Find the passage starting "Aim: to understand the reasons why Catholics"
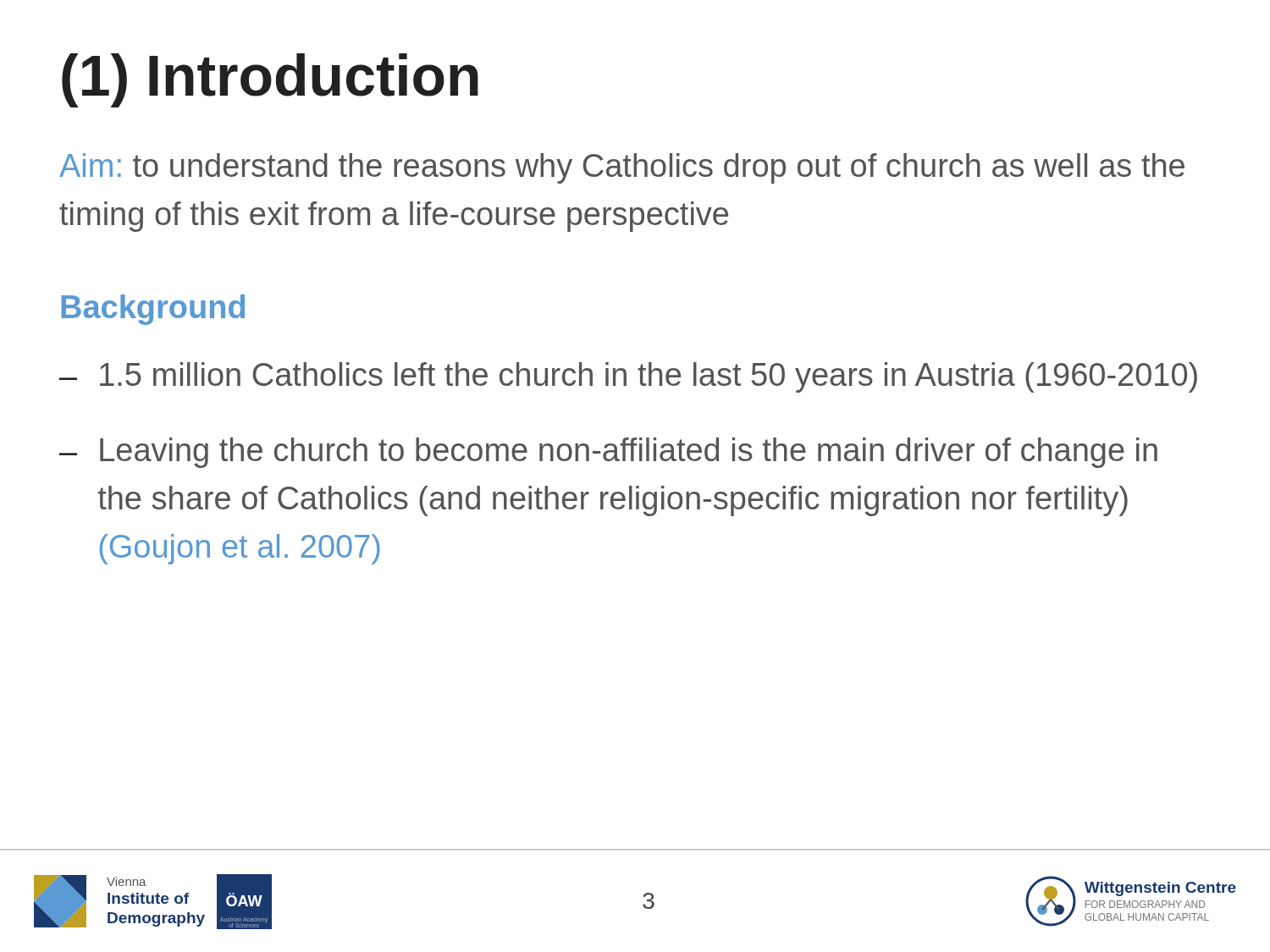The height and width of the screenshot is (952, 1270). click(635, 191)
